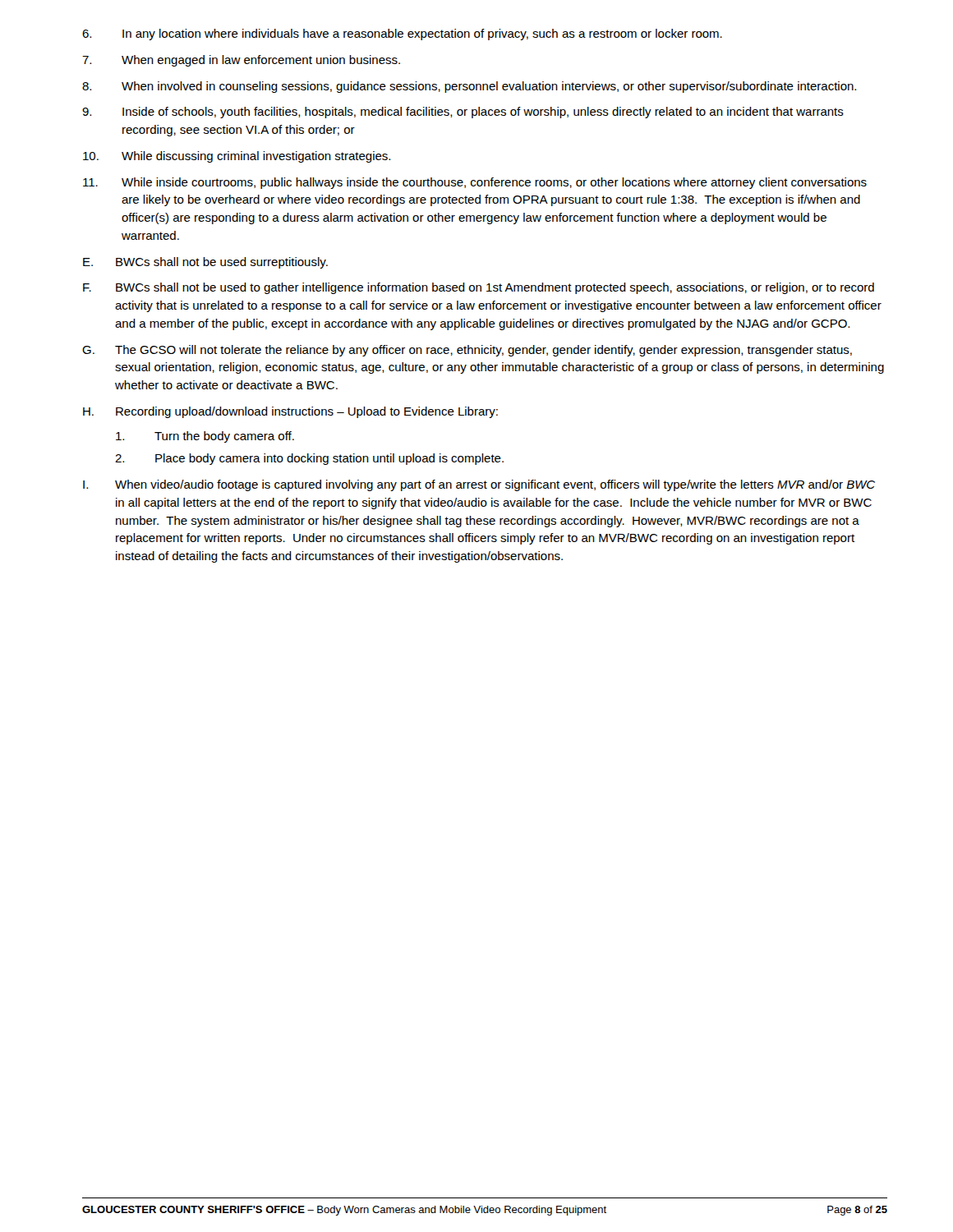
Task: Find the text block starting "8. When involved in counseling sessions, guidance sessions,"
Action: [485, 86]
